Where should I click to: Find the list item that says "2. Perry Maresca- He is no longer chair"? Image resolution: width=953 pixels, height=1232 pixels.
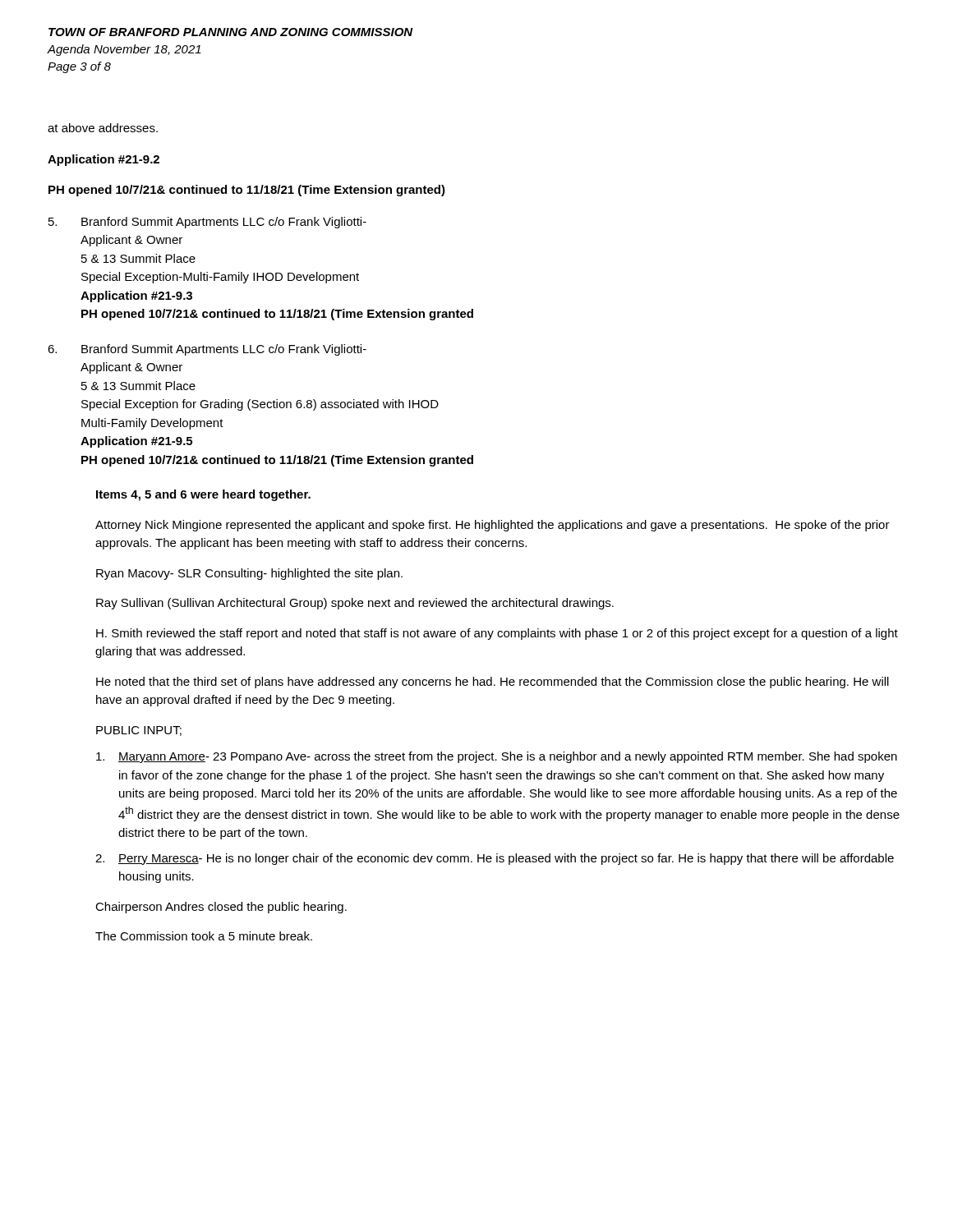[x=500, y=867]
